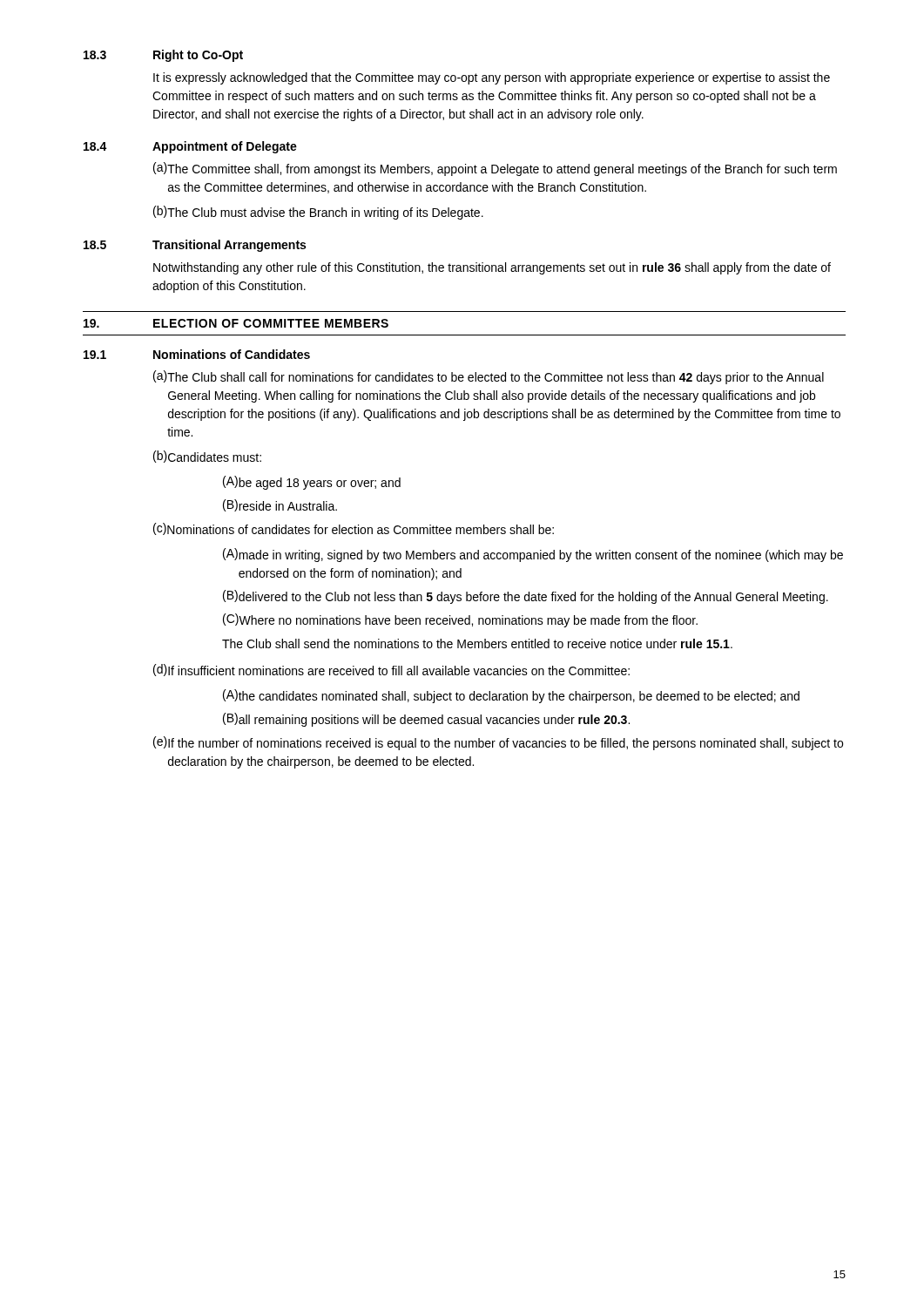Where is the passage that starts "(a) The Committee shall, from amongst"?
924x1307 pixels.
(464, 179)
